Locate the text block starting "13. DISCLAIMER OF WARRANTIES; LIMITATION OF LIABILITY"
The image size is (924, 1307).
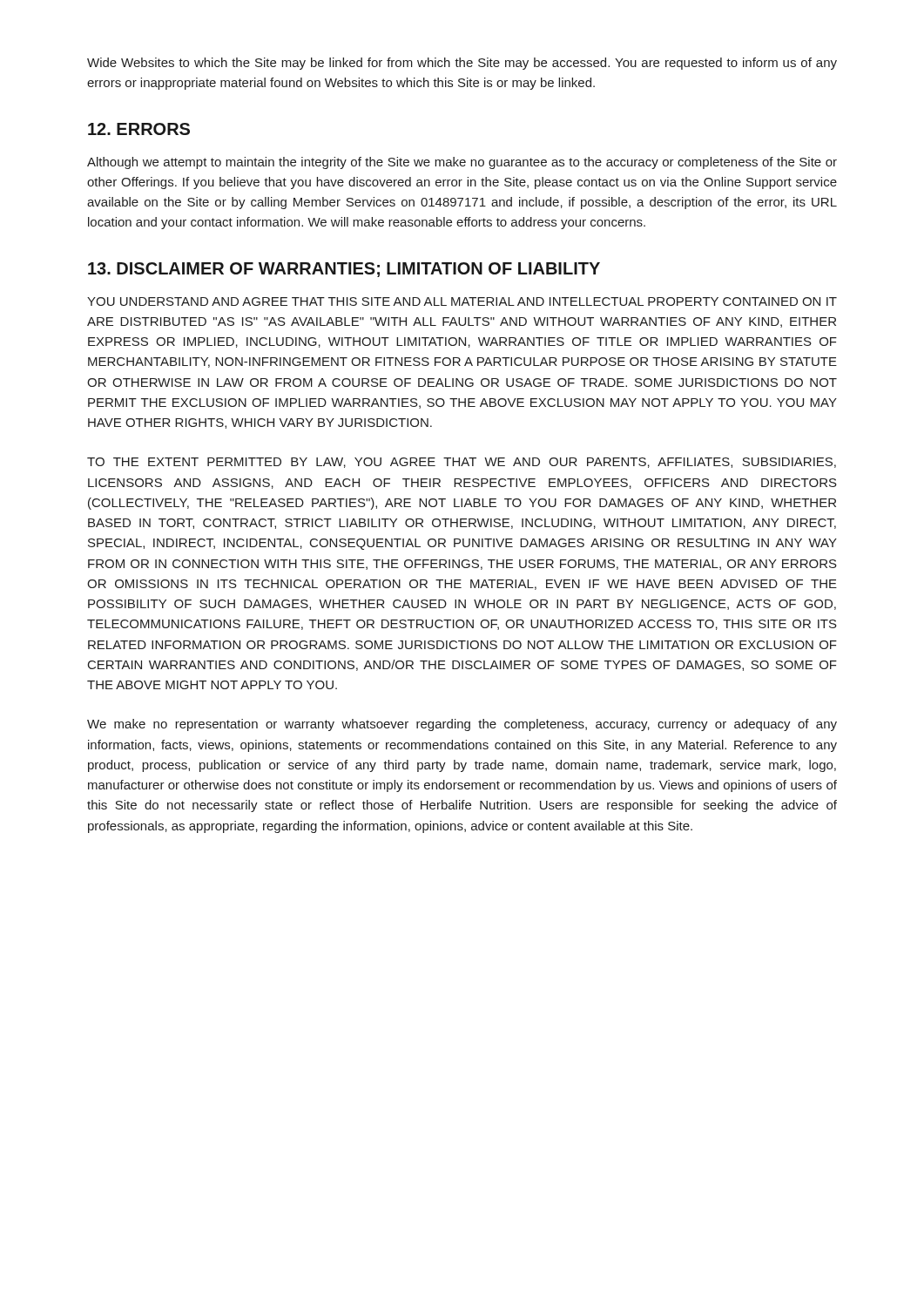click(x=344, y=268)
